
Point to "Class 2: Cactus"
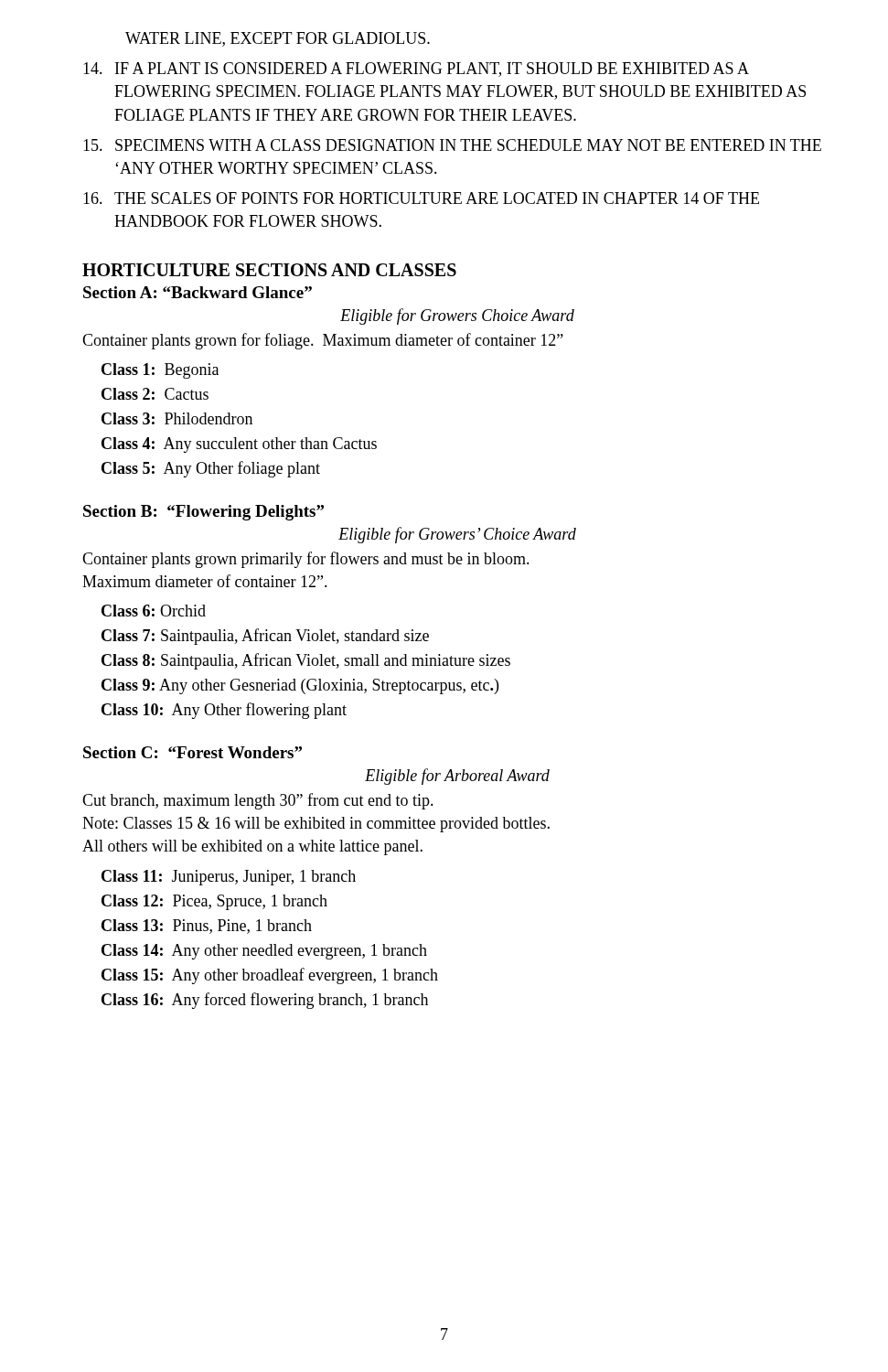155,394
